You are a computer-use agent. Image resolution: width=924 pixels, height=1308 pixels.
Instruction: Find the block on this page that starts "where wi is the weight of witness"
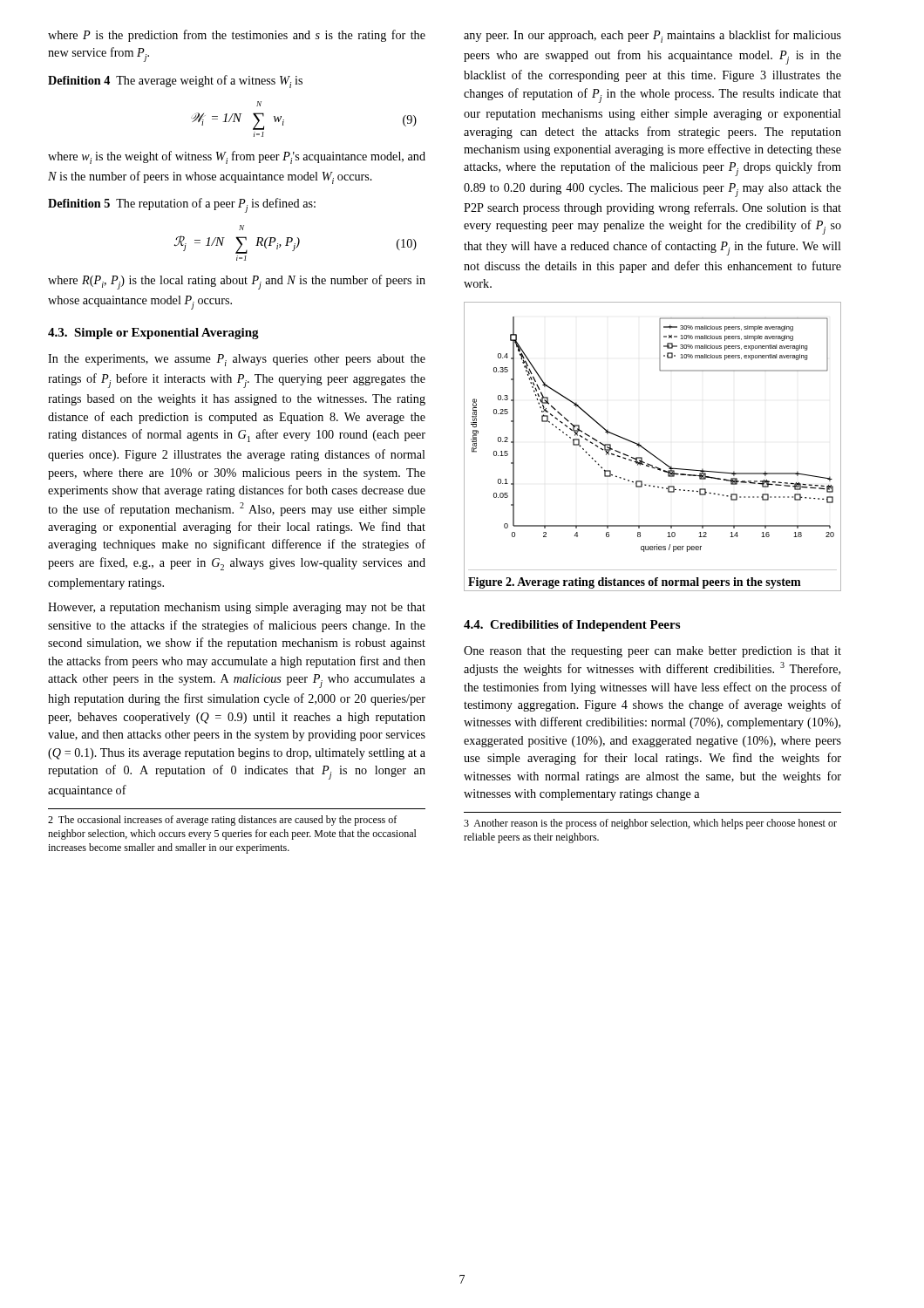[237, 167]
